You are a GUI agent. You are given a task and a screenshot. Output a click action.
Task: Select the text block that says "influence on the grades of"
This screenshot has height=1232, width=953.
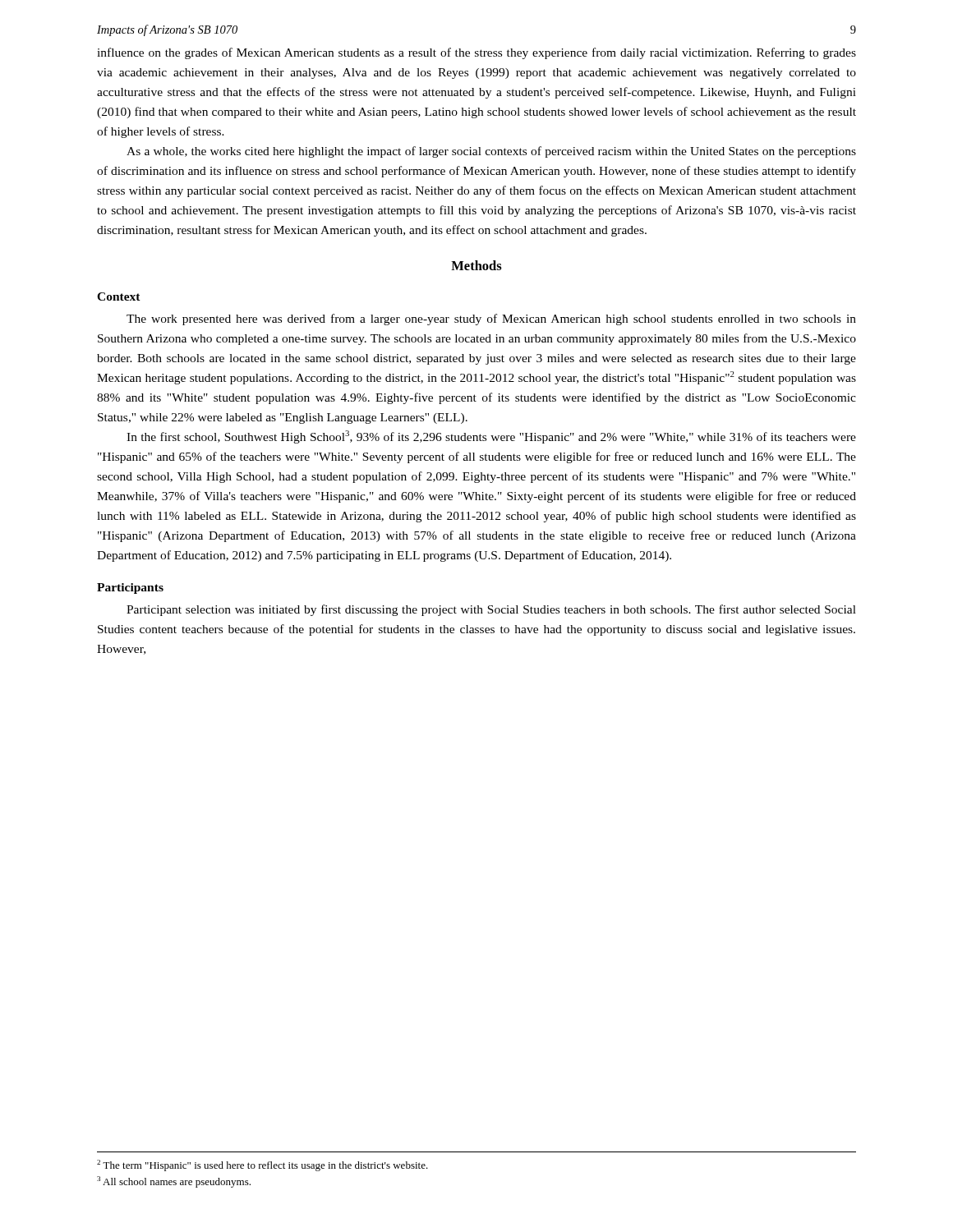coord(476,92)
